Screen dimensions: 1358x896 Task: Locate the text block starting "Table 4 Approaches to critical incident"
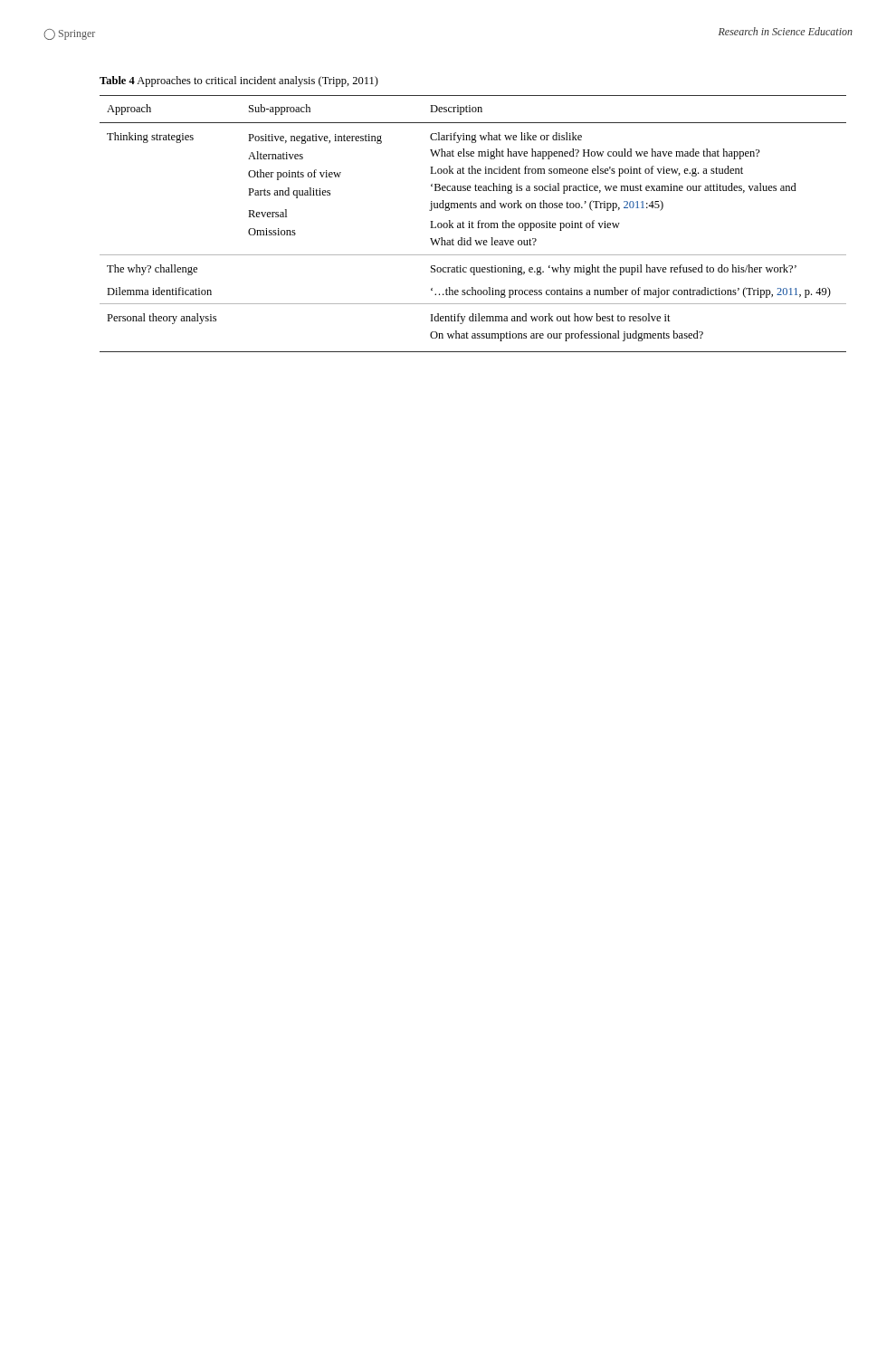pyautogui.click(x=239, y=81)
